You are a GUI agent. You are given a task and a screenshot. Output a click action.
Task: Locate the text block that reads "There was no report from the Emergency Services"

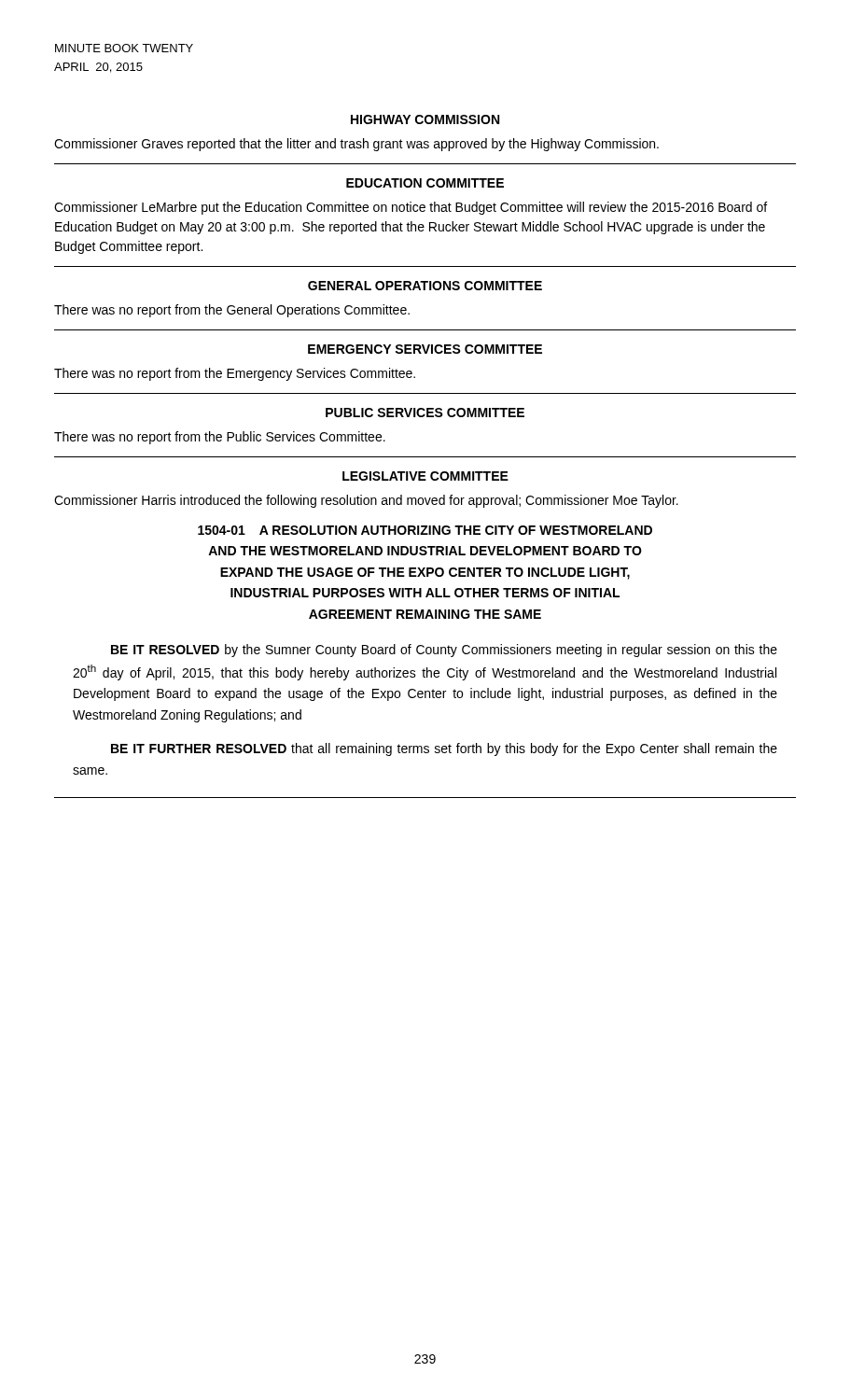[x=235, y=373]
